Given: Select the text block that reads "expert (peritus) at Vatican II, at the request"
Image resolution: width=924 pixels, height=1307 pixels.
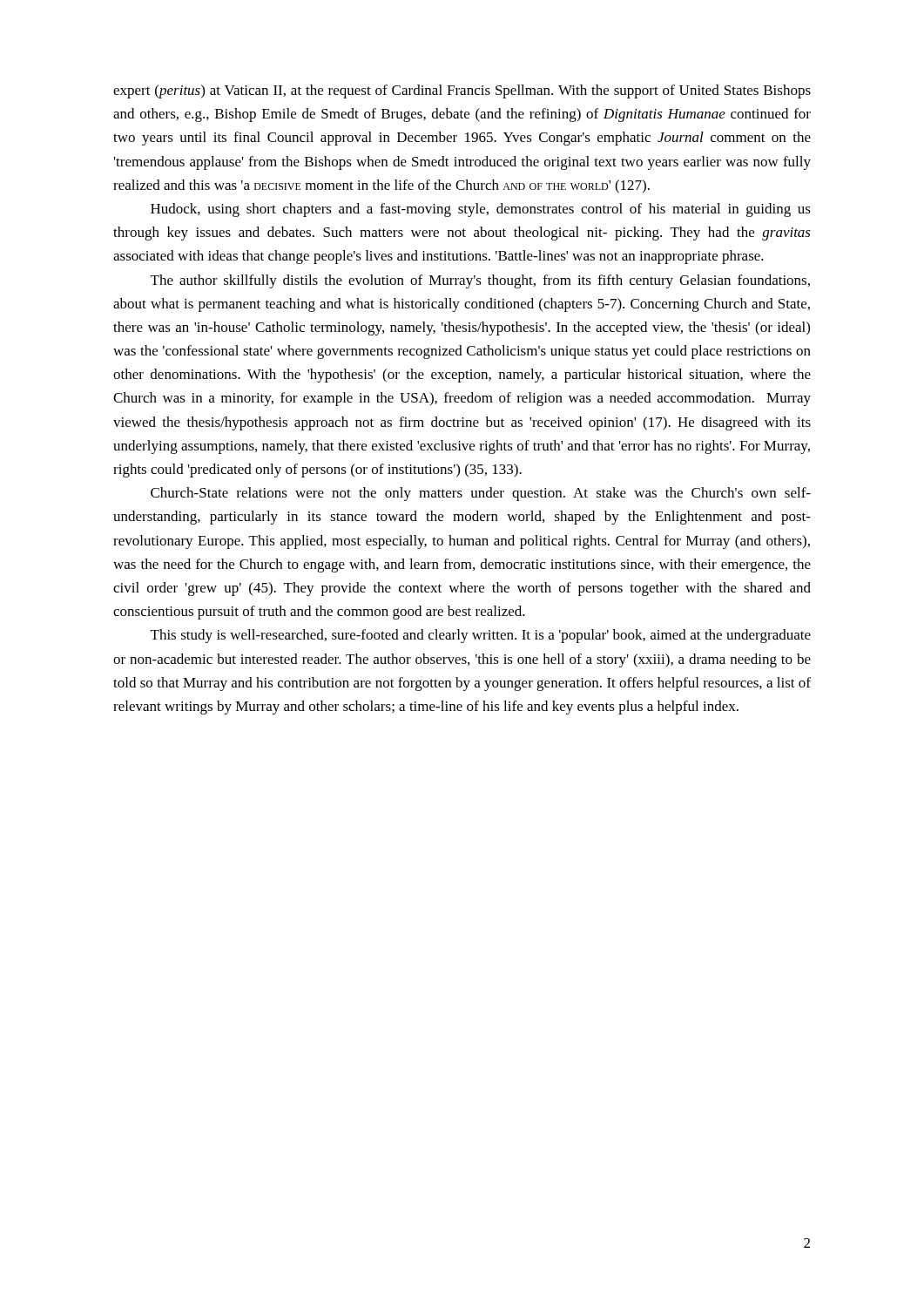Looking at the screenshot, I should [462, 138].
